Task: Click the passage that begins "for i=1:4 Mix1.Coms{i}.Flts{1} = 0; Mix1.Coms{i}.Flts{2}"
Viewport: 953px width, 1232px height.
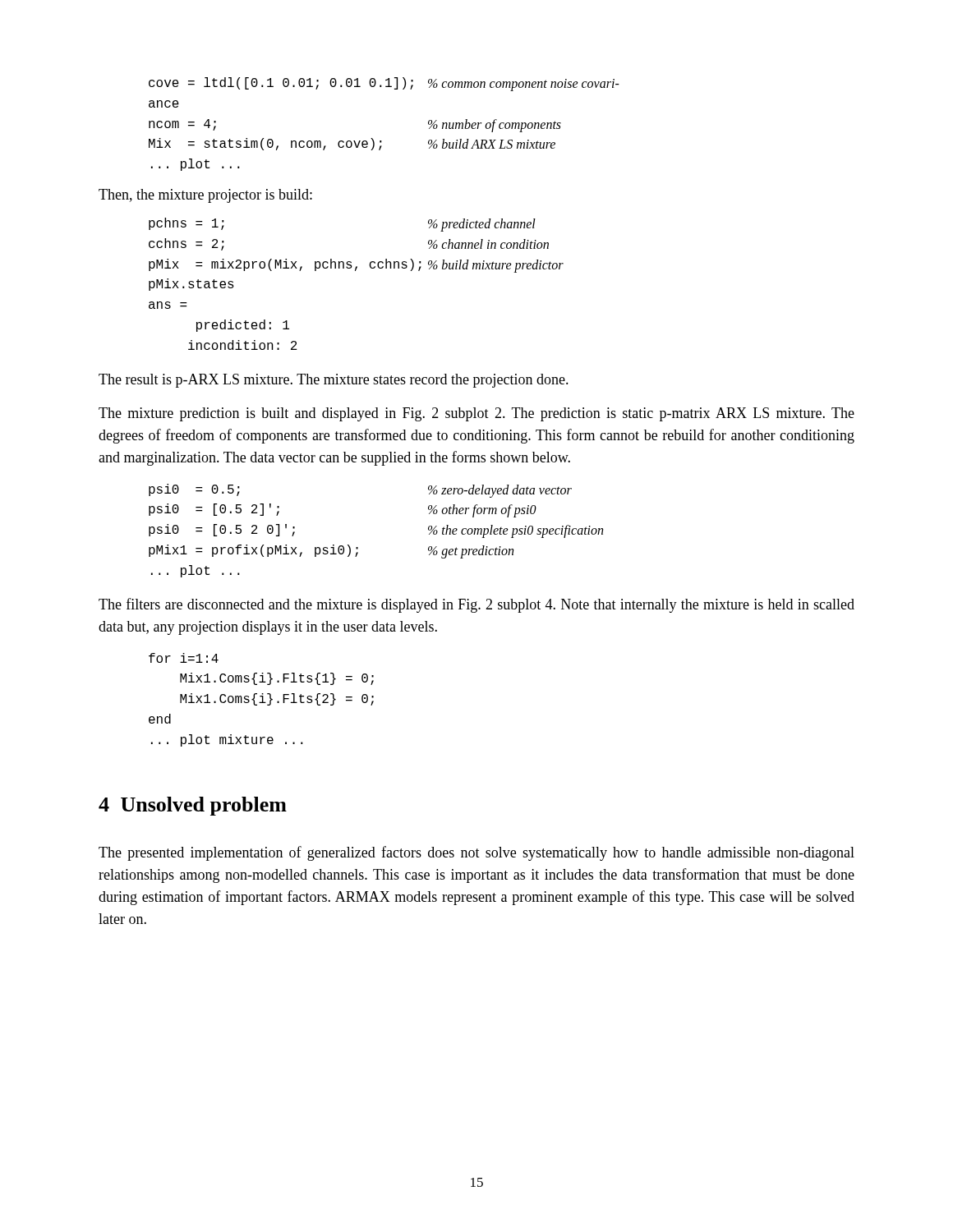Action: coord(184,658)
